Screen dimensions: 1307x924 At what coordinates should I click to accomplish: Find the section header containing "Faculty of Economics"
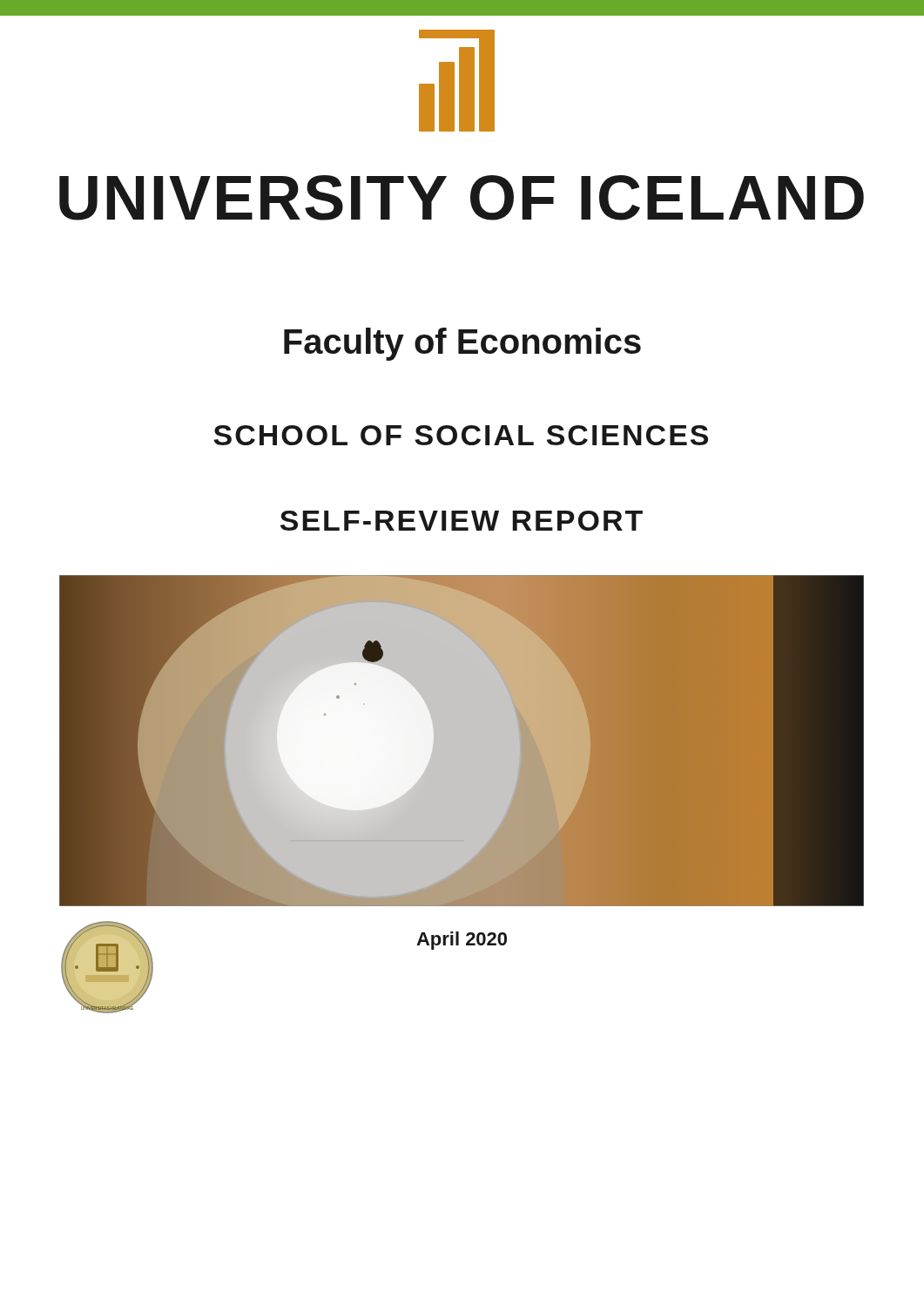click(462, 342)
